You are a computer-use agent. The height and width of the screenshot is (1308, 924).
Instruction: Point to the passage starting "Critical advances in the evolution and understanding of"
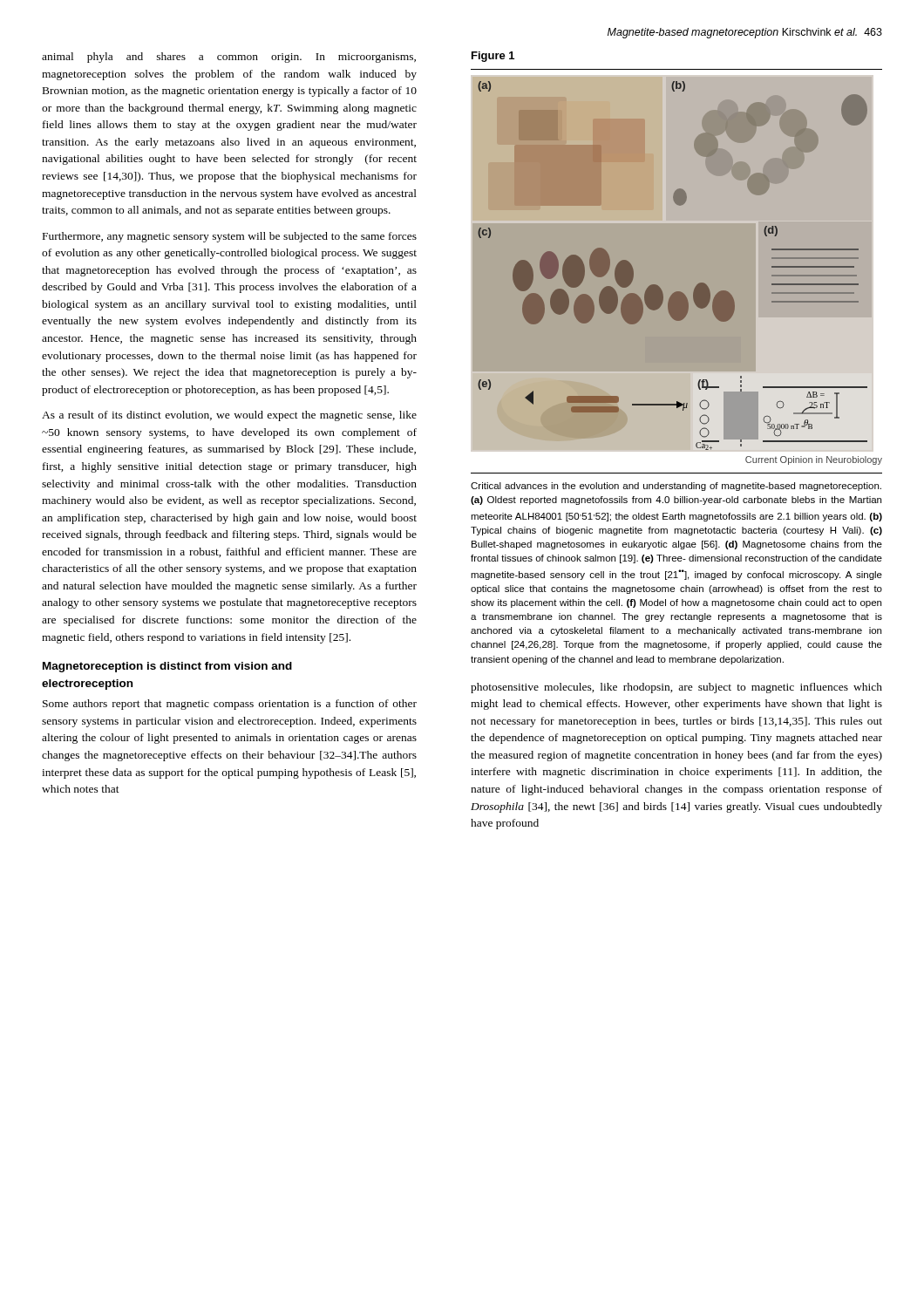click(676, 572)
